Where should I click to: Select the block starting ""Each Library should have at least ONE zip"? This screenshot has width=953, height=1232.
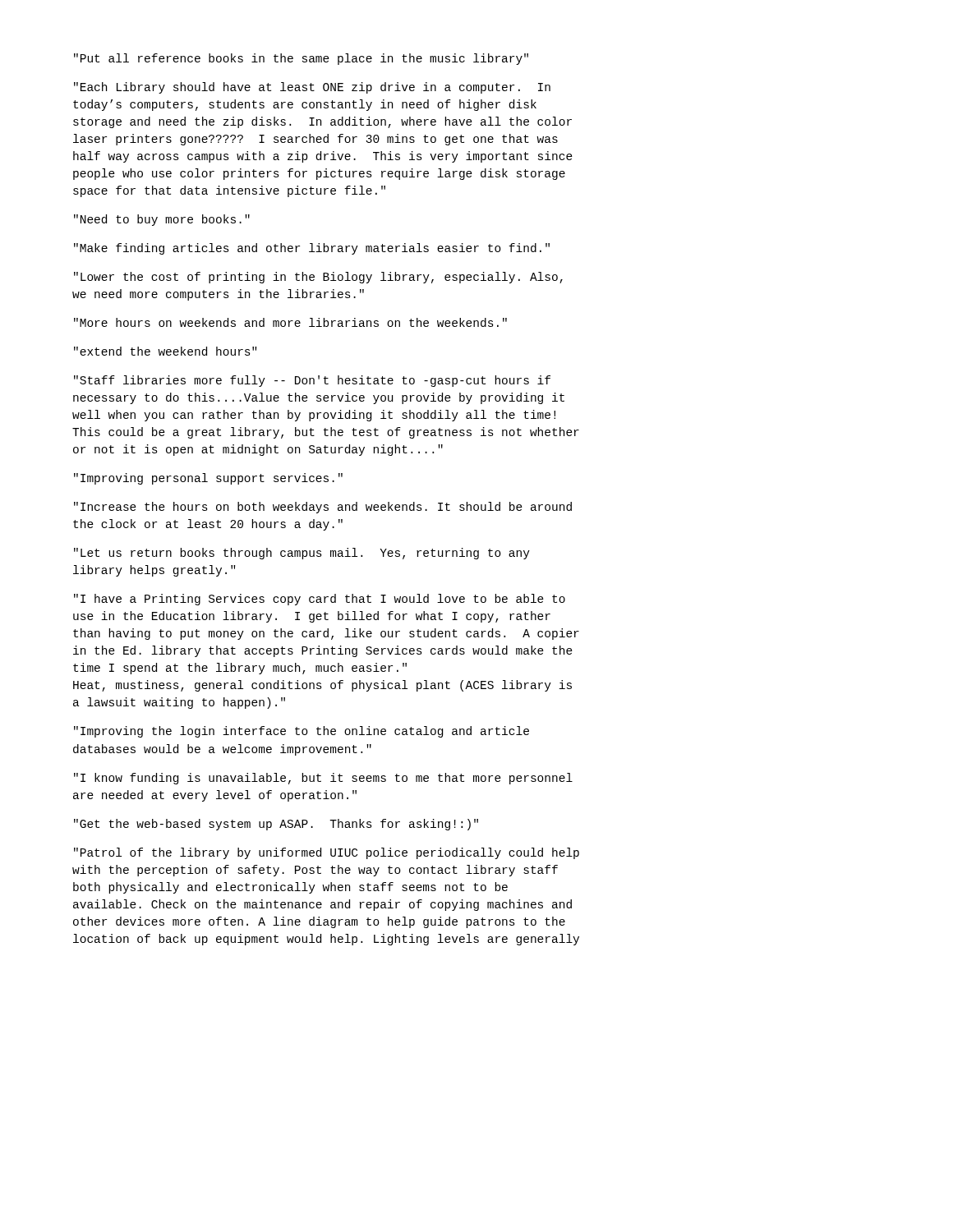pos(323,140)
